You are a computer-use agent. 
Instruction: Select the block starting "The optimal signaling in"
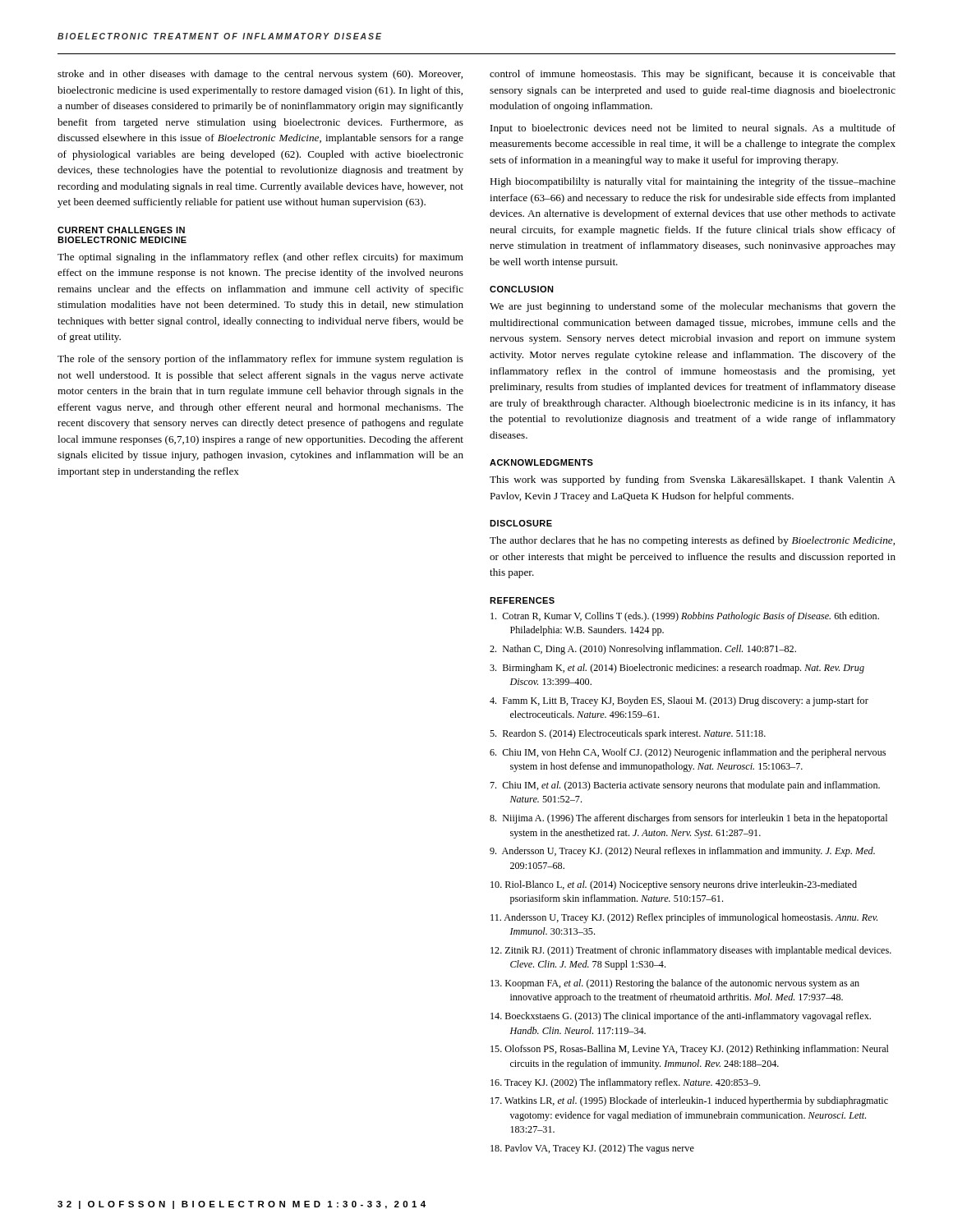[260, 364]
